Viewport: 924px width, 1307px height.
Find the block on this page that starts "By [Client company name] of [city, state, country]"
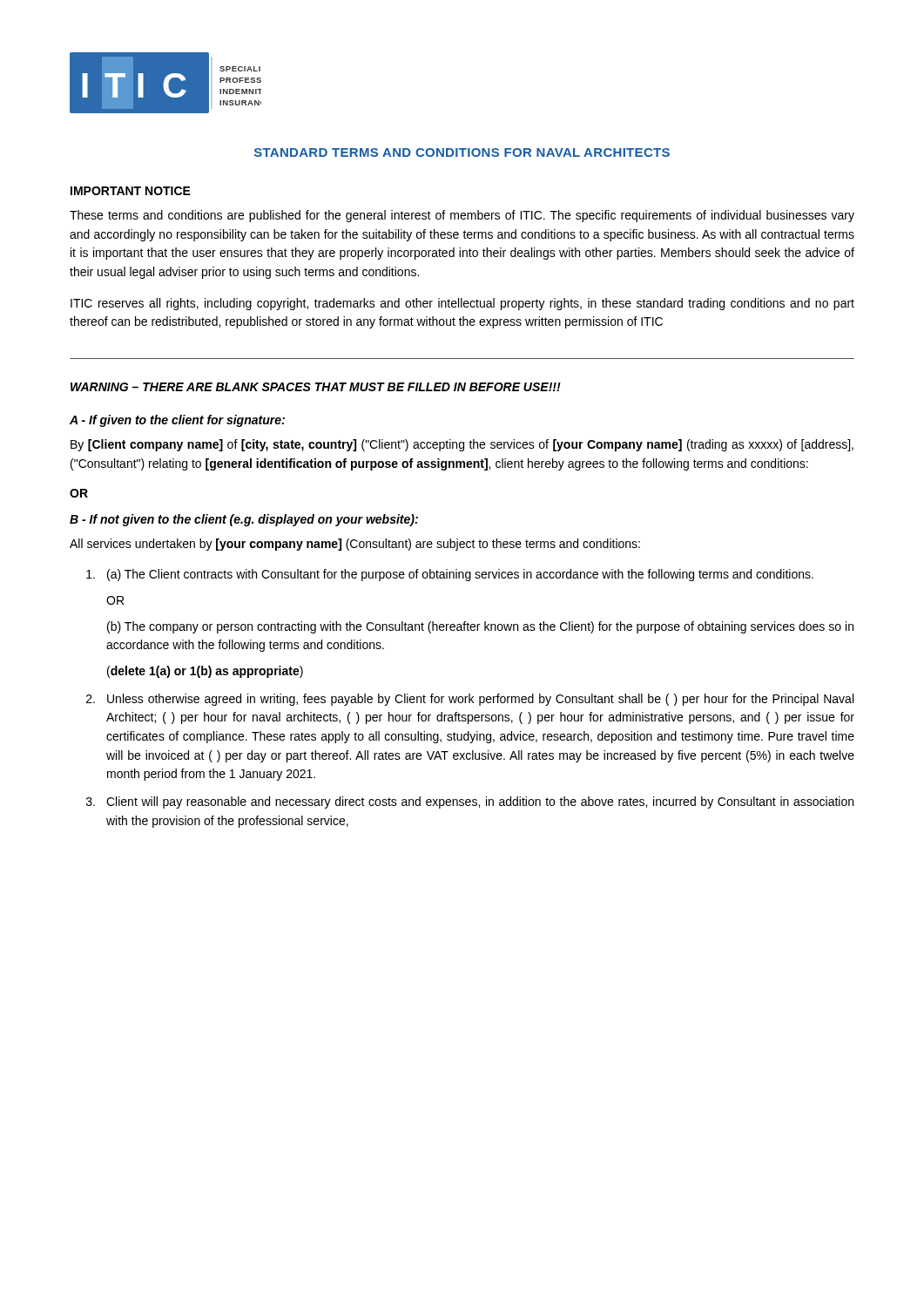pyautogui.click(x=462, y=454)
